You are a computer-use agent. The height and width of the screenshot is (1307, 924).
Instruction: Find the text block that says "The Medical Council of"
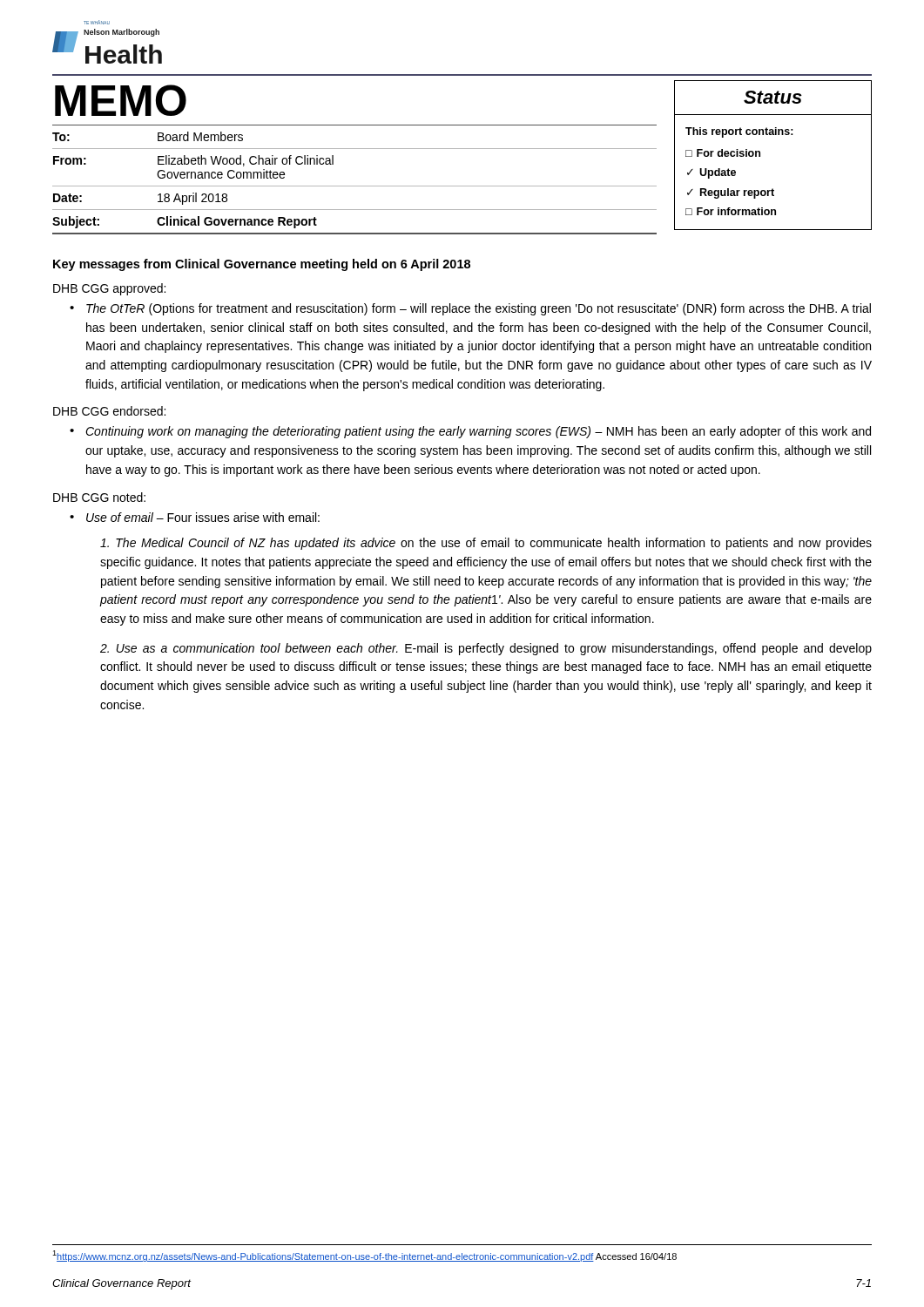pyautogui.click(x=486, y=581)
